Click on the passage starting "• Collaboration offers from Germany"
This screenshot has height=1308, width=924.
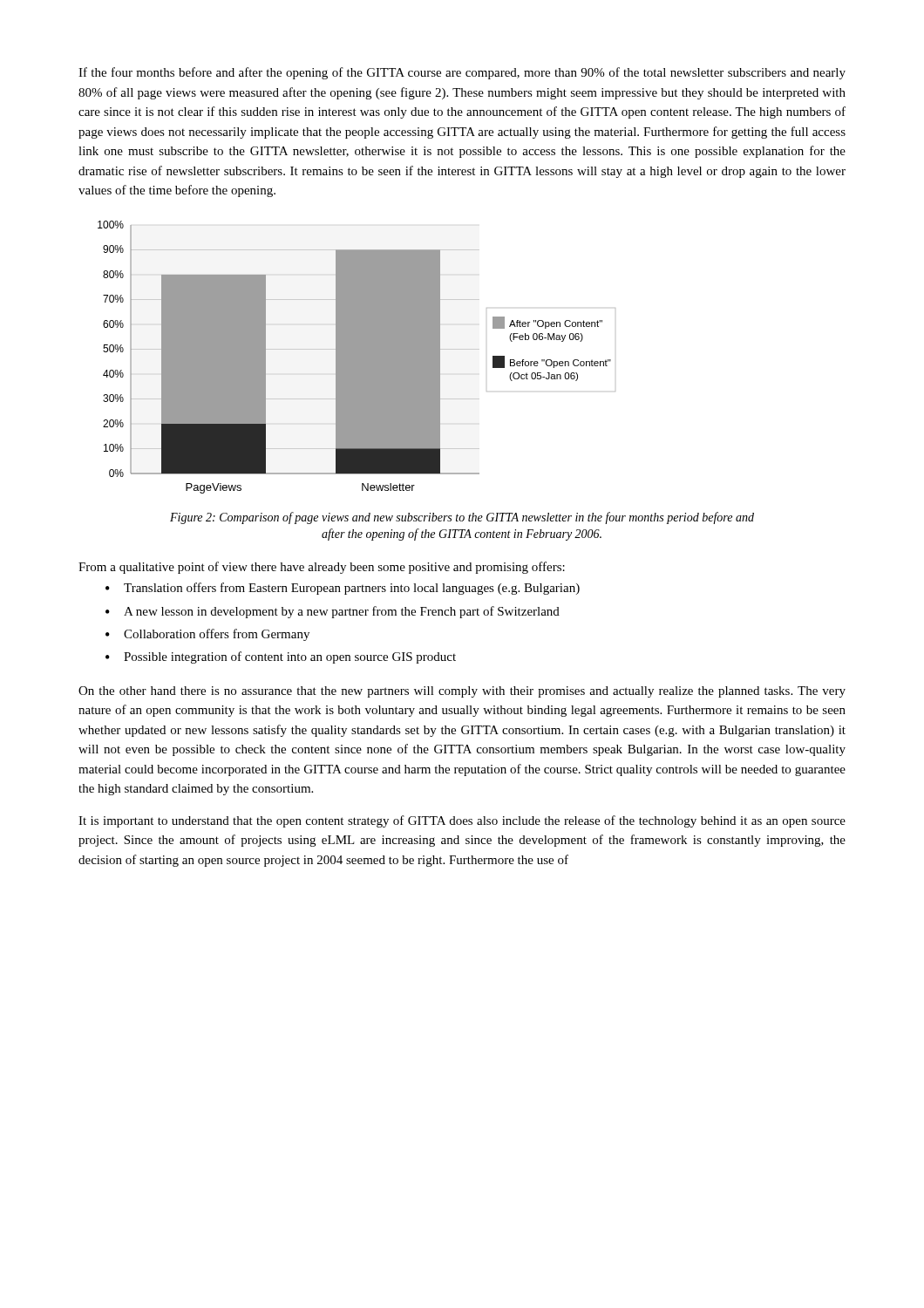coord(207,635)
